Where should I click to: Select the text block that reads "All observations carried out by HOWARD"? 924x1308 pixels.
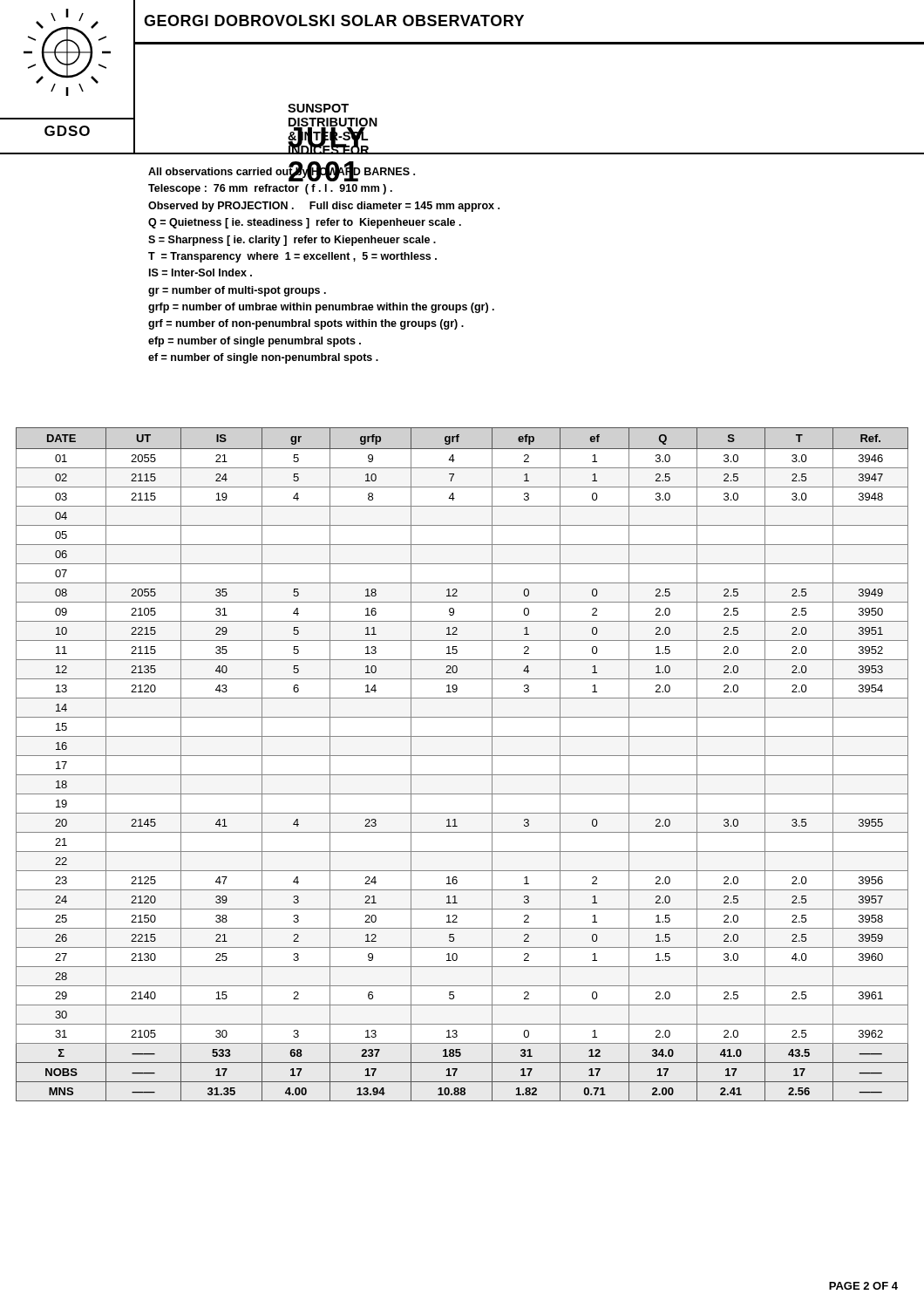pos(324,265)
